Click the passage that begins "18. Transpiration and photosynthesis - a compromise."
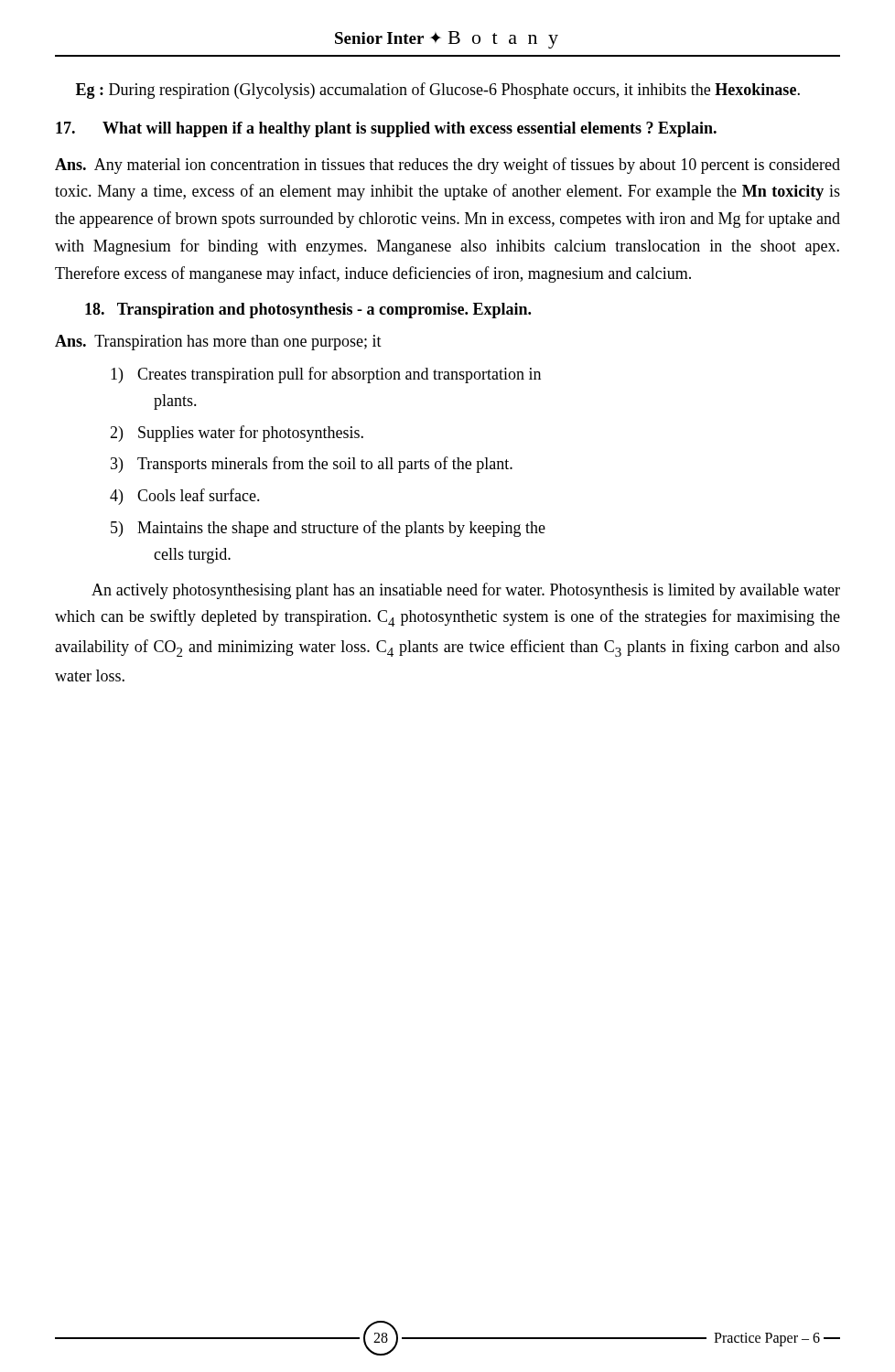 [308, 309]
